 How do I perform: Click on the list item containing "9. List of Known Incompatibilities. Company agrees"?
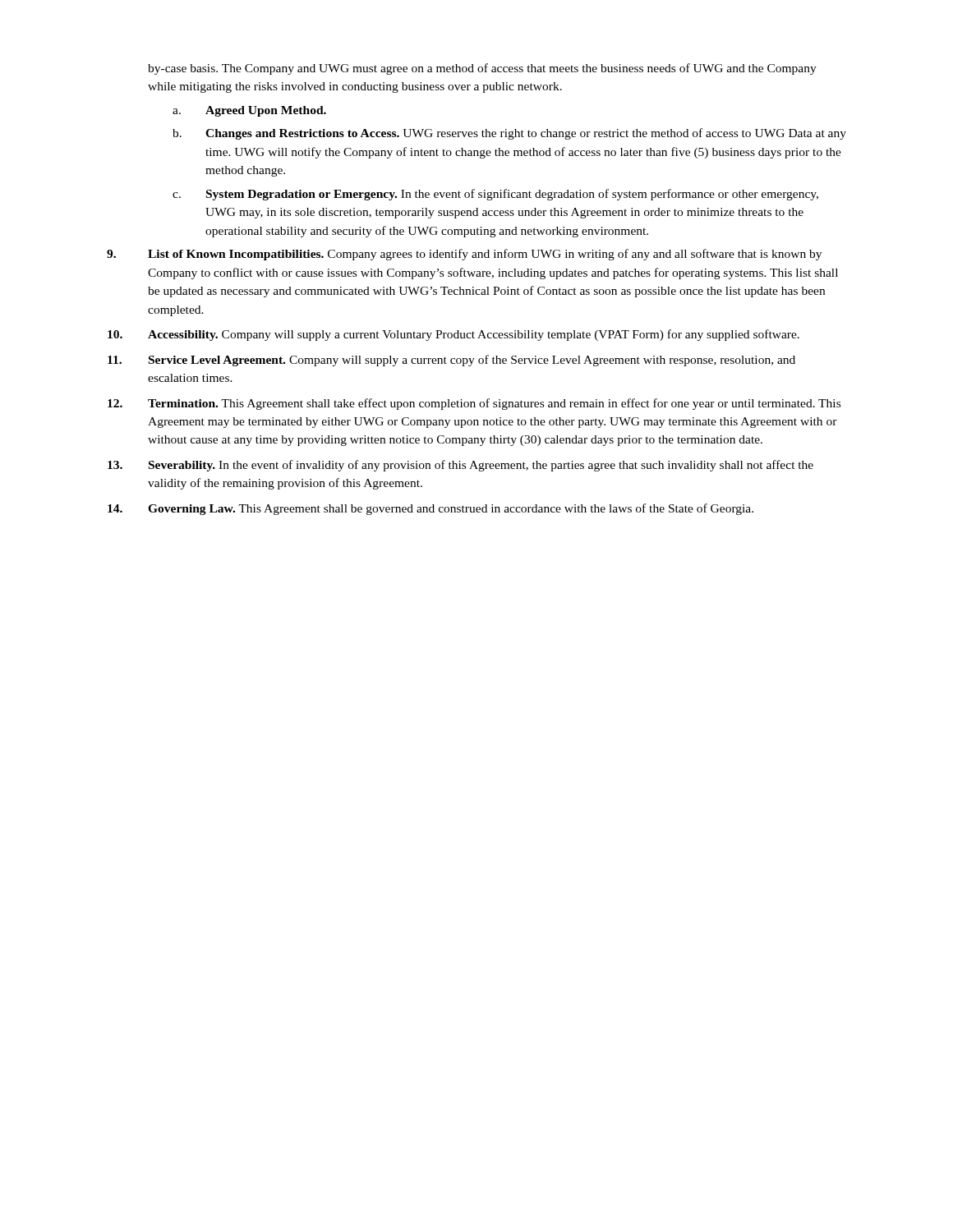click(x=476, y=282)
